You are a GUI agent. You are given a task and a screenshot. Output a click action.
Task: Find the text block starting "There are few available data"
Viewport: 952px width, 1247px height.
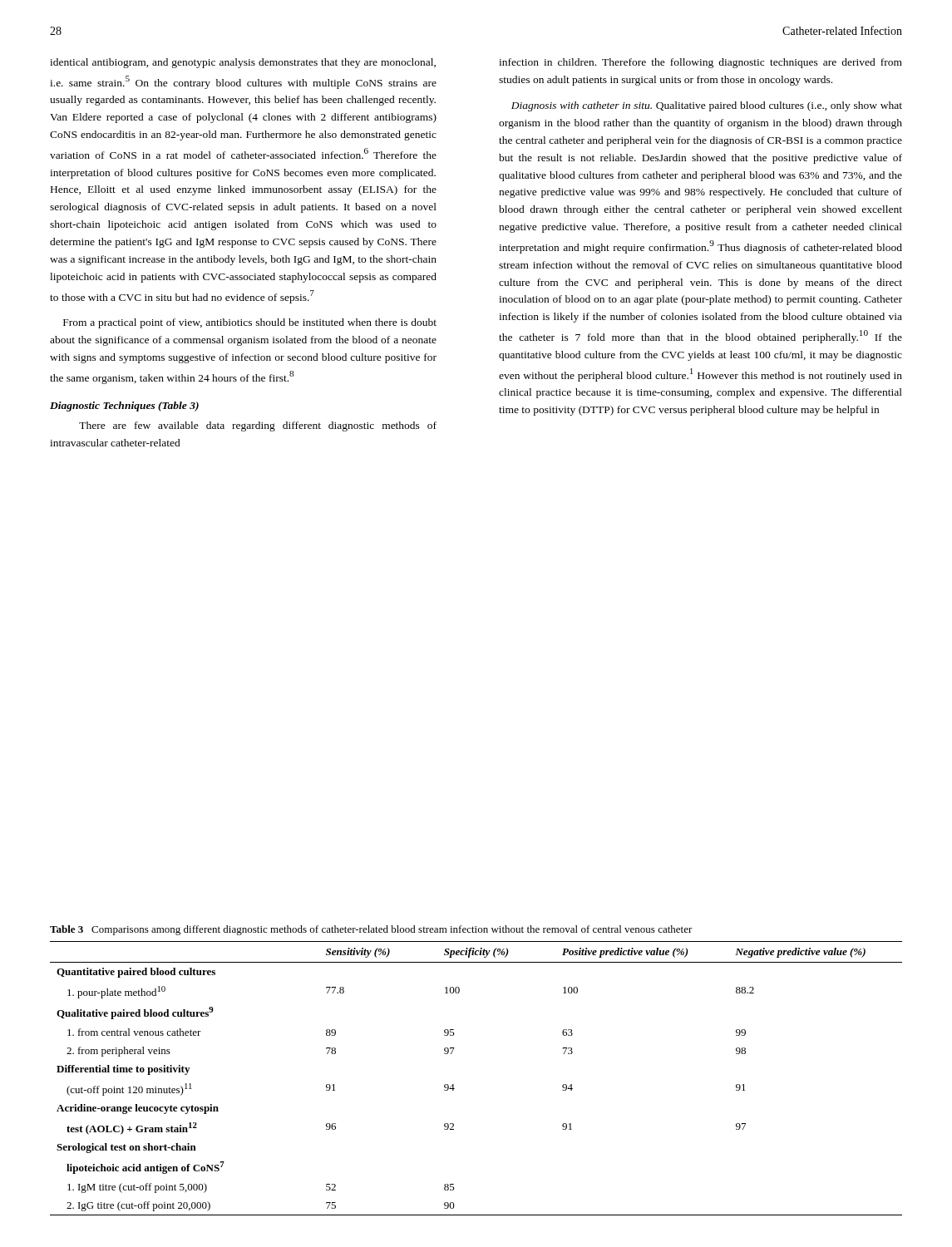point(243,434)
